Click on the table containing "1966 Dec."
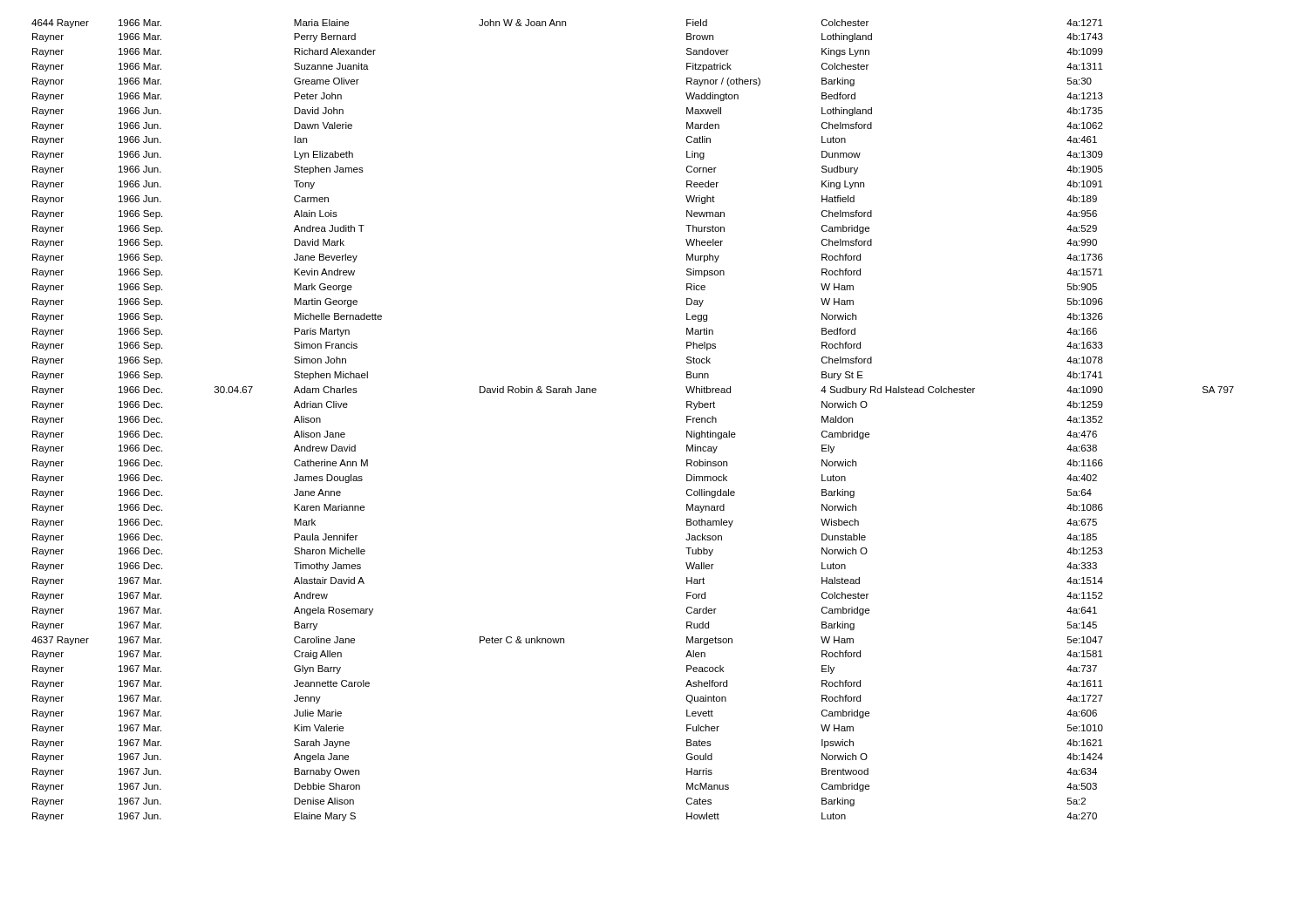 click(x=654, y=420)
